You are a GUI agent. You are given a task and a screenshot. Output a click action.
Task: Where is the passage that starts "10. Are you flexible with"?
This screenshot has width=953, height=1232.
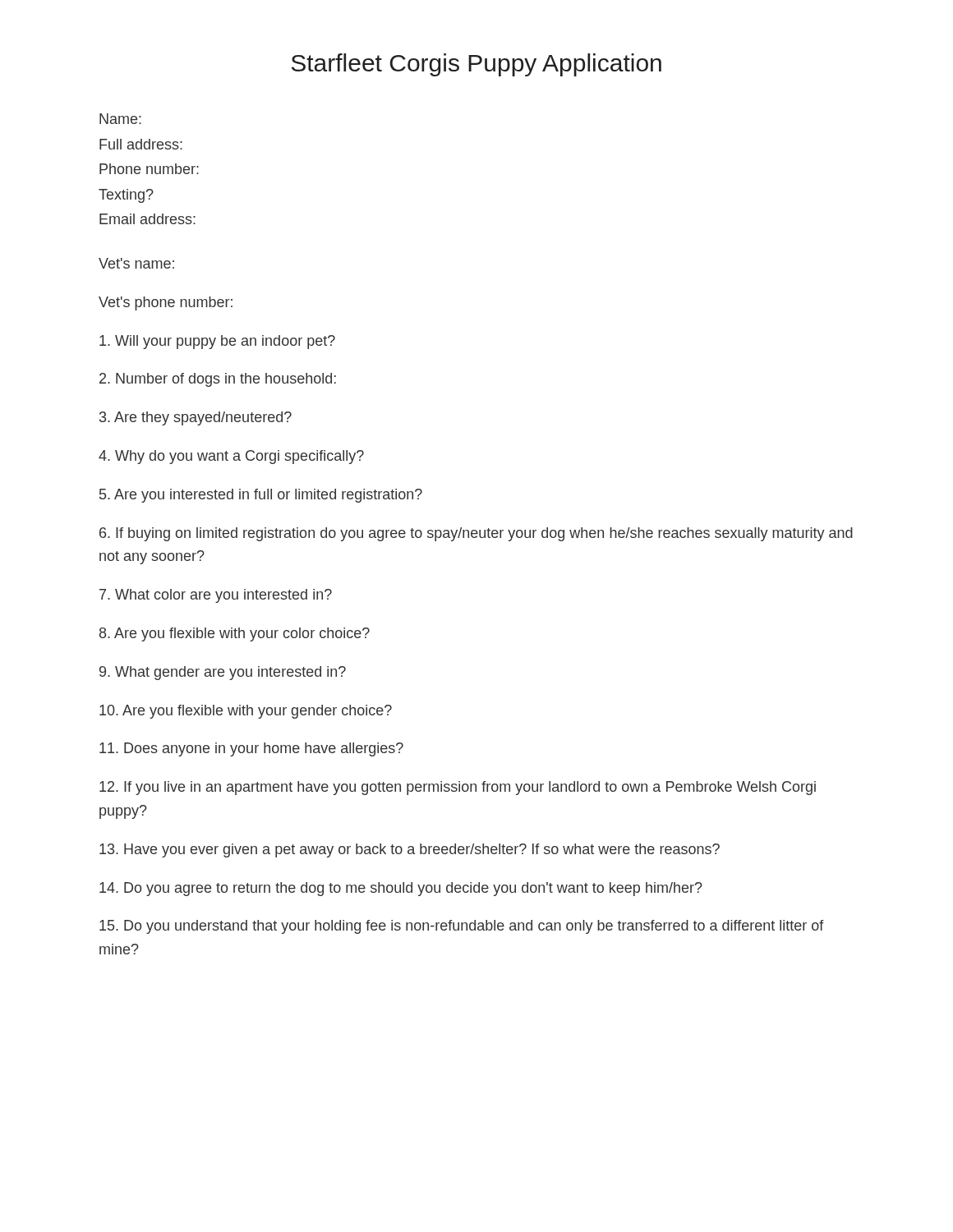[245, 710]
